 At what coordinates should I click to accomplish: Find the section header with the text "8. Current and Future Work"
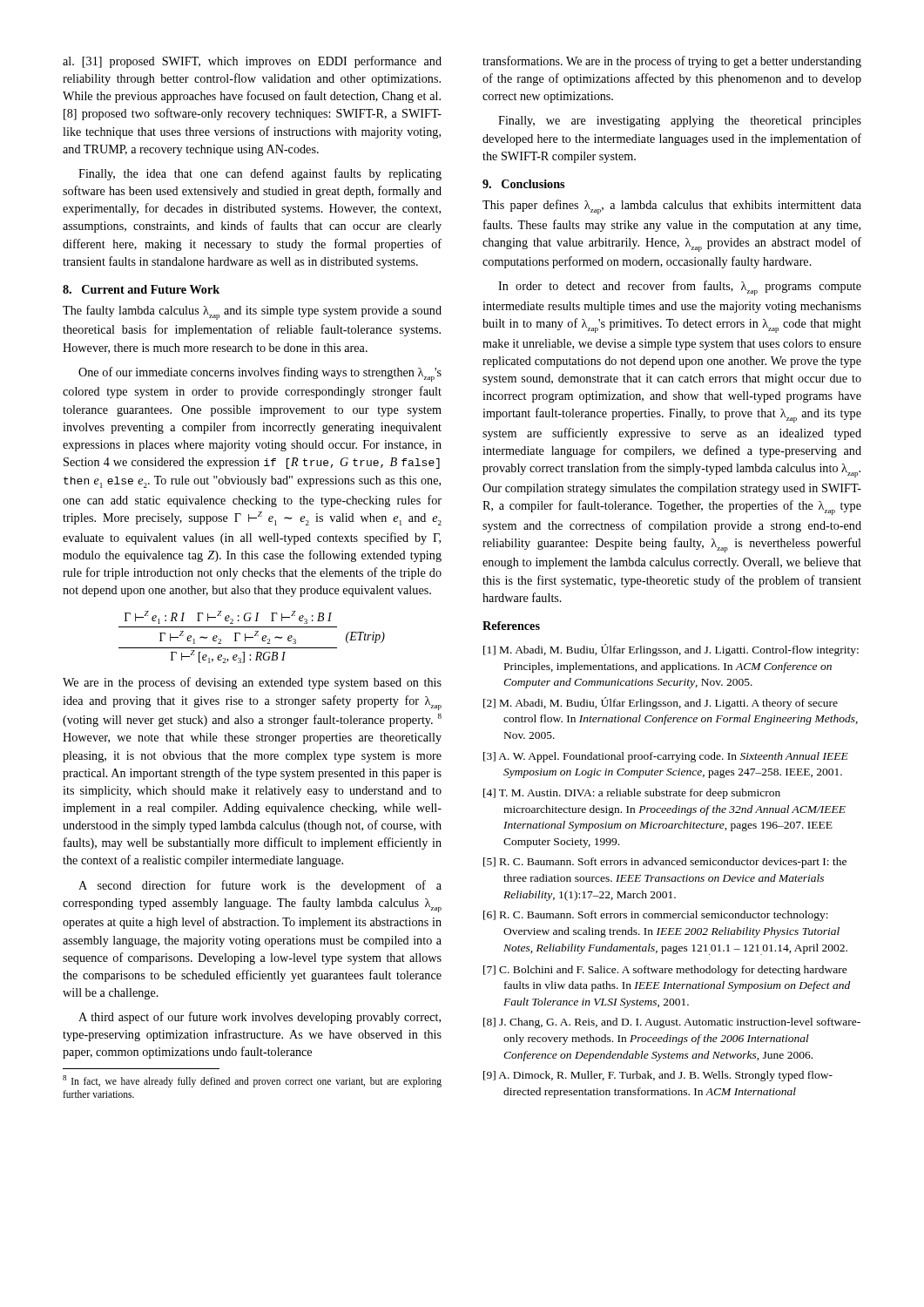coord(141,289)
